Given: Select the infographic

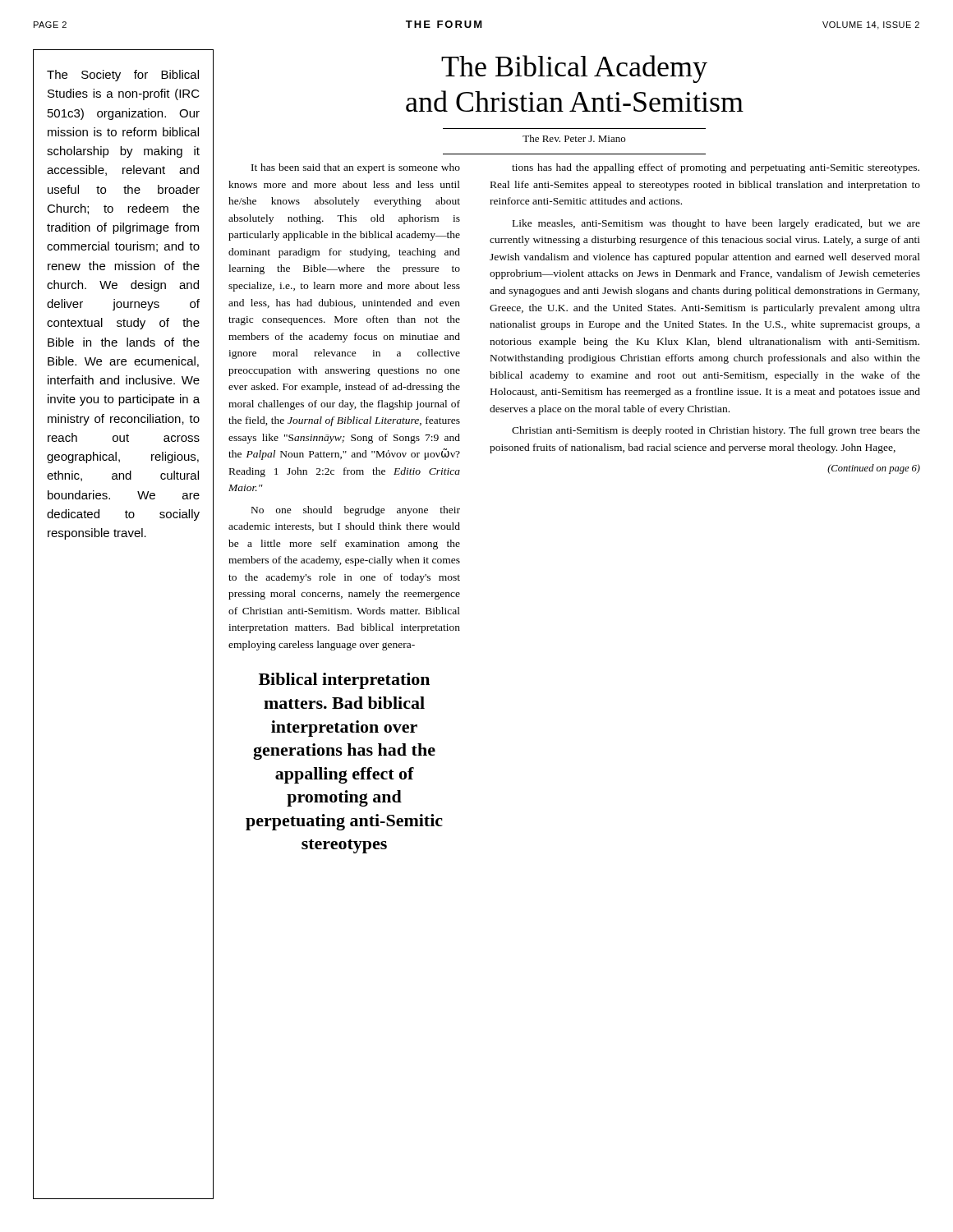Looking at the screenshot, I should pyautogui.click(x=344, y=762).
